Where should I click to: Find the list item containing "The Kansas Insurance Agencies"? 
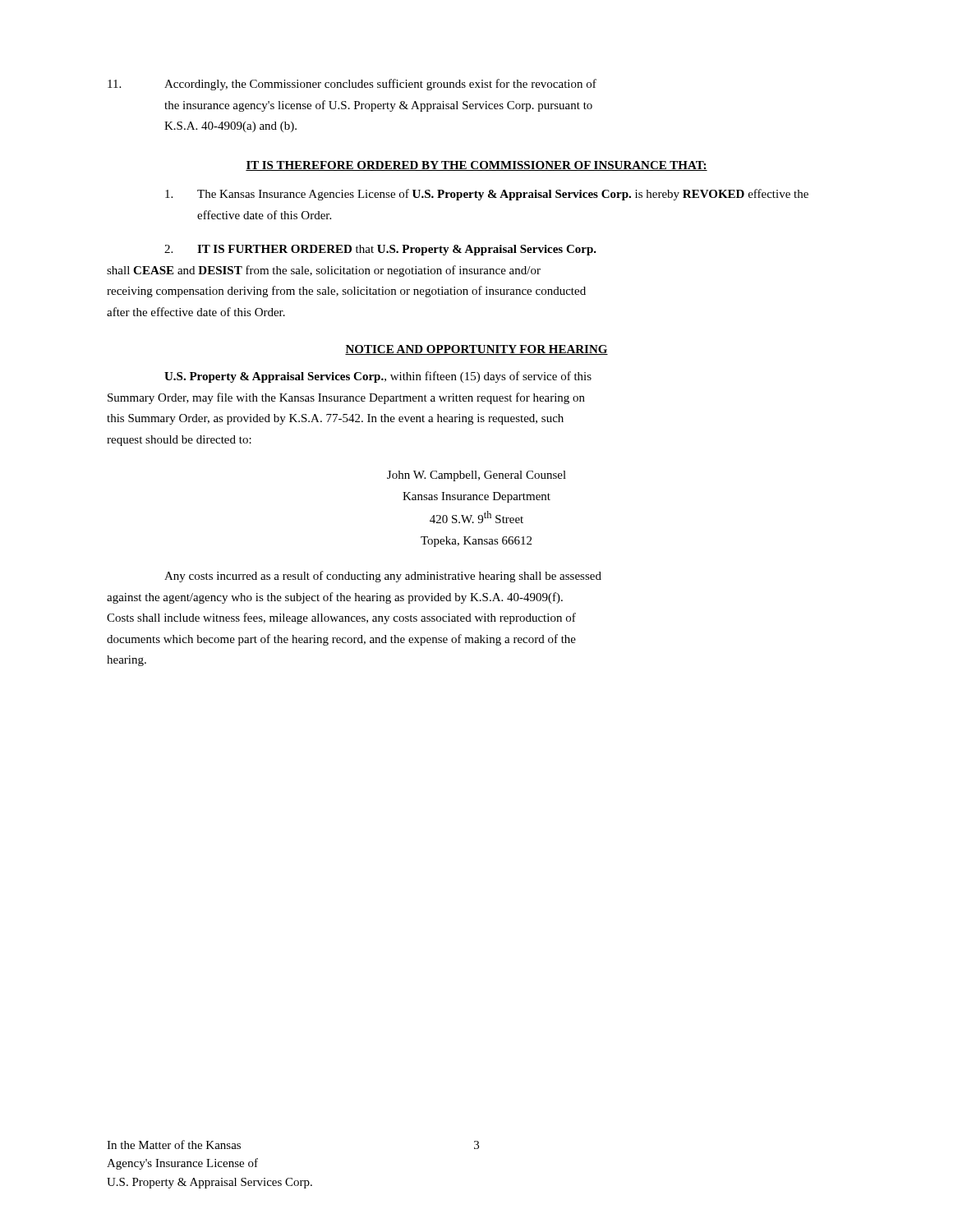pos(505,205)
